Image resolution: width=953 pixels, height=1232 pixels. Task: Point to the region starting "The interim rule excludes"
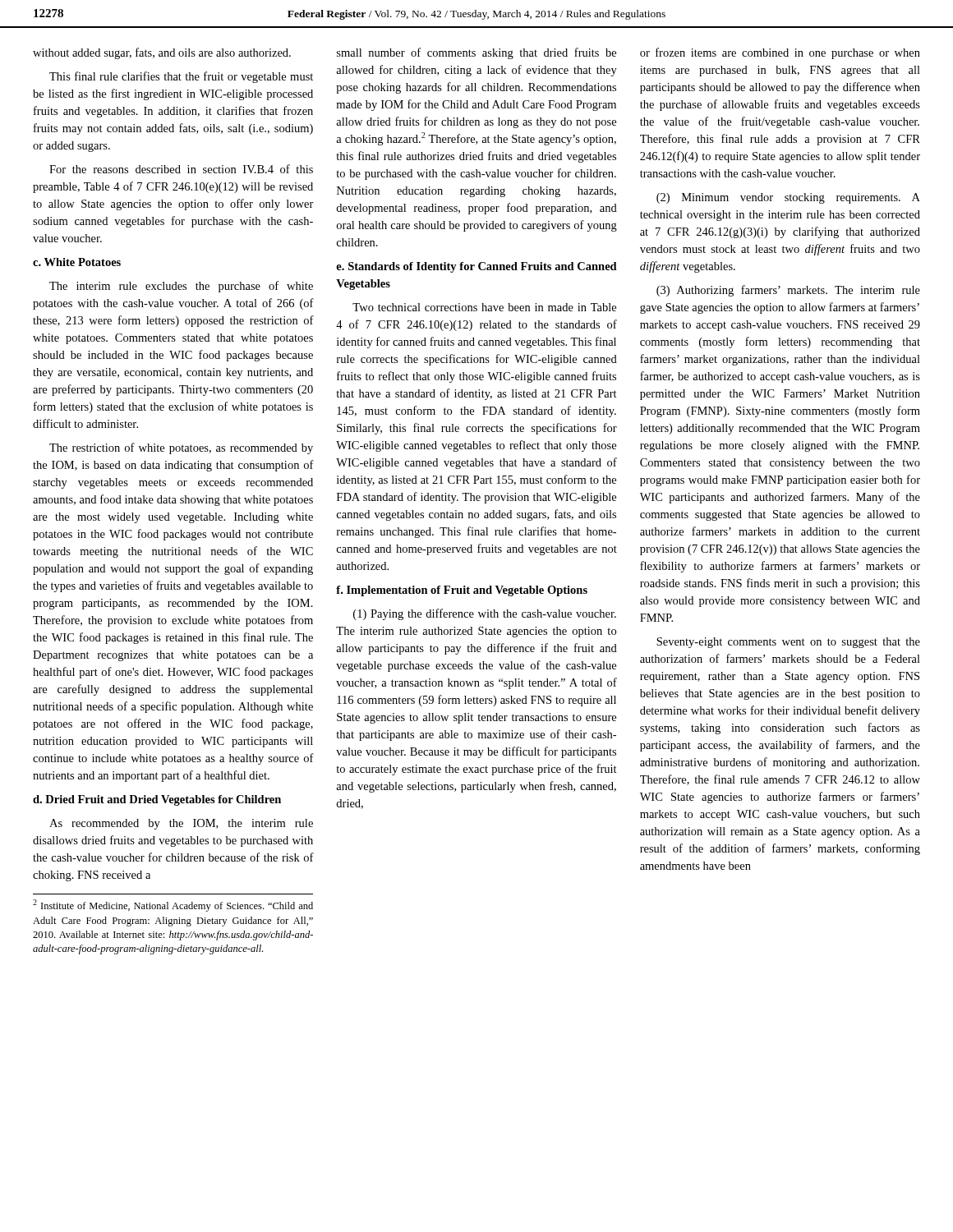coord(173,531)
